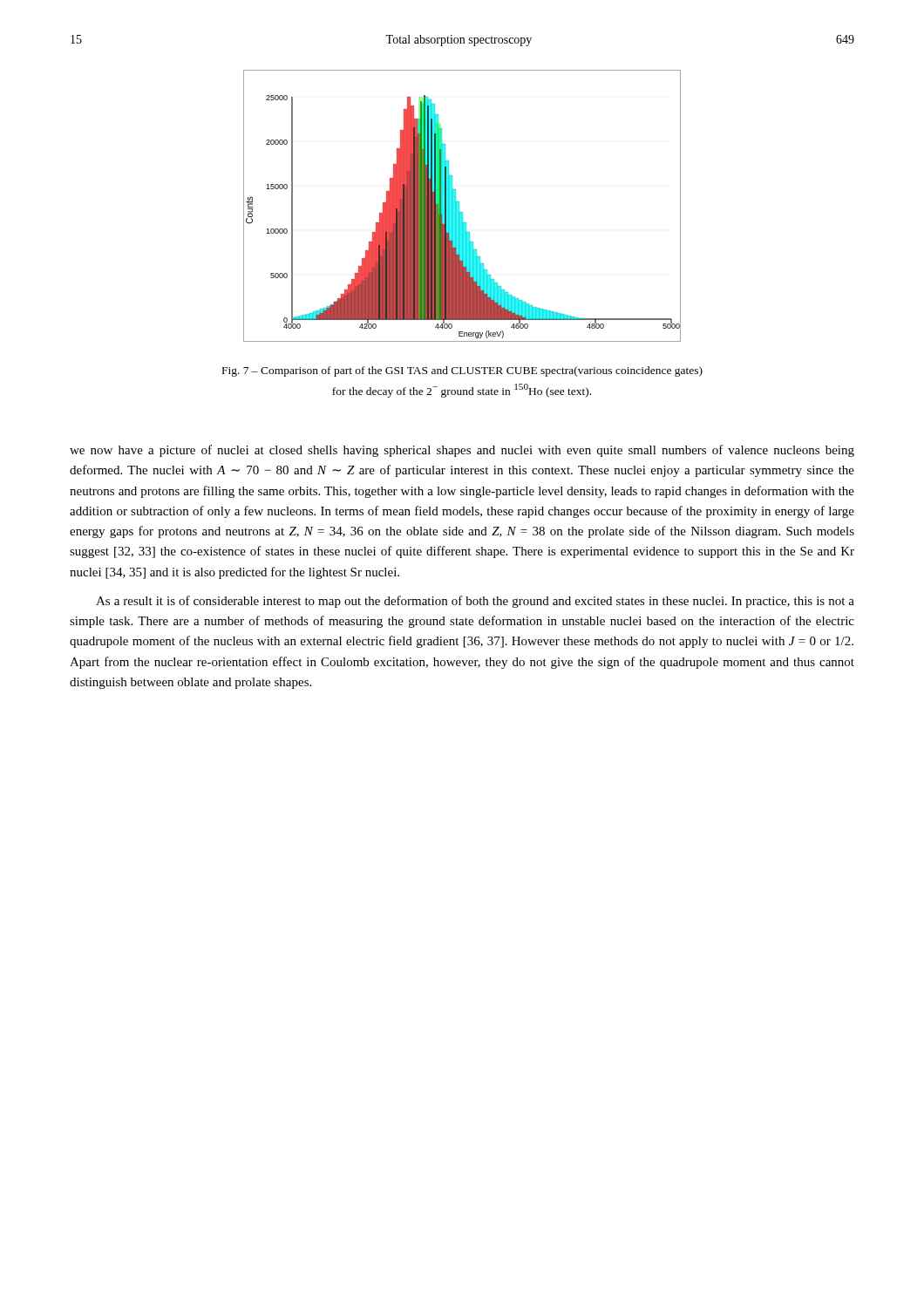Select the histogram
The width and height of the screenshot is (924, 1308).
pyautogui.click(x=462, y=208)
